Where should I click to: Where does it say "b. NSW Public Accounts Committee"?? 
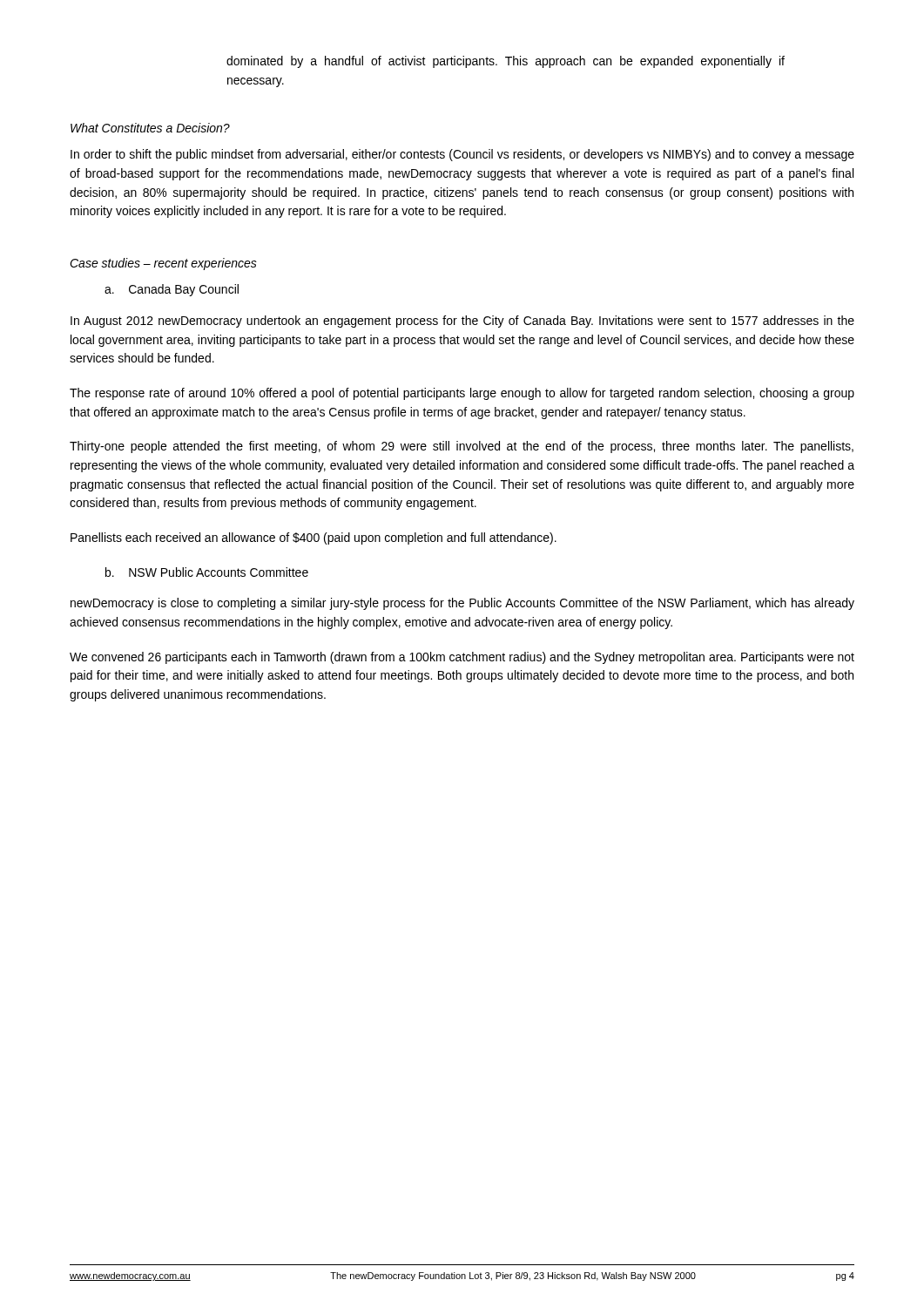(x=206, y=572)
